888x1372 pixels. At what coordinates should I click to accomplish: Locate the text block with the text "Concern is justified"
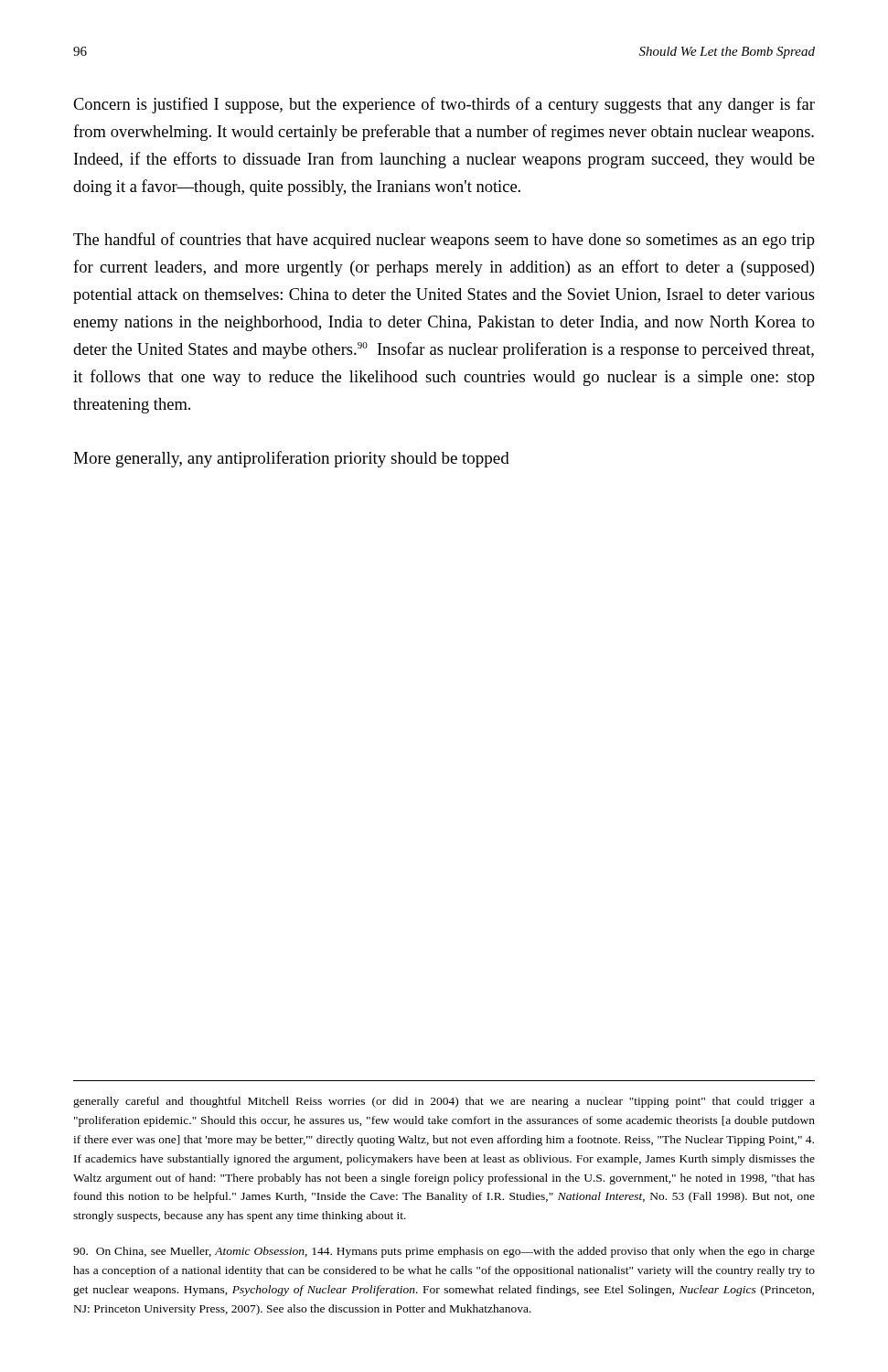pyautogui.click(x=444, y=145)
